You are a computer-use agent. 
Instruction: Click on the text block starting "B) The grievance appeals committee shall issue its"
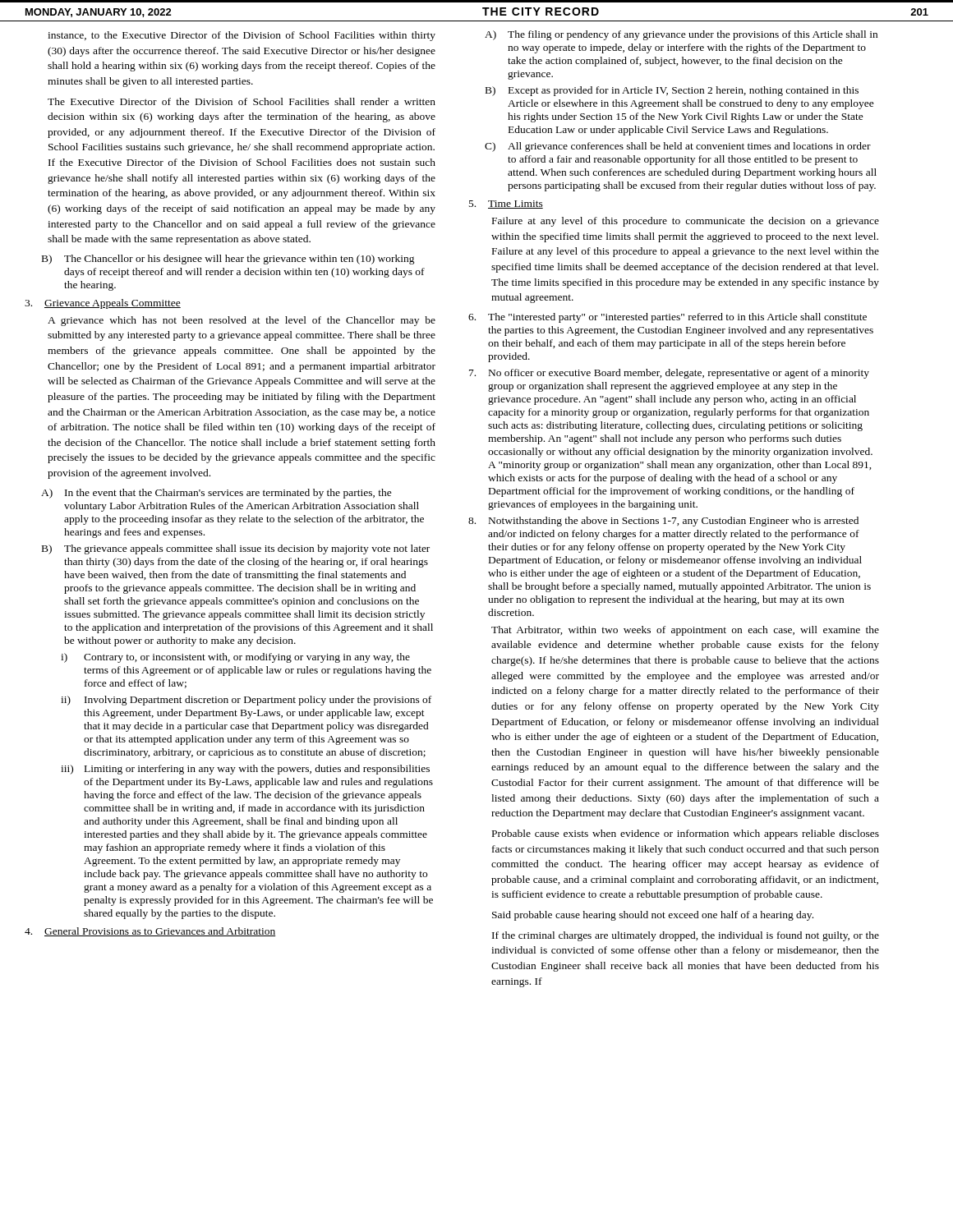(x=230, y=594)
